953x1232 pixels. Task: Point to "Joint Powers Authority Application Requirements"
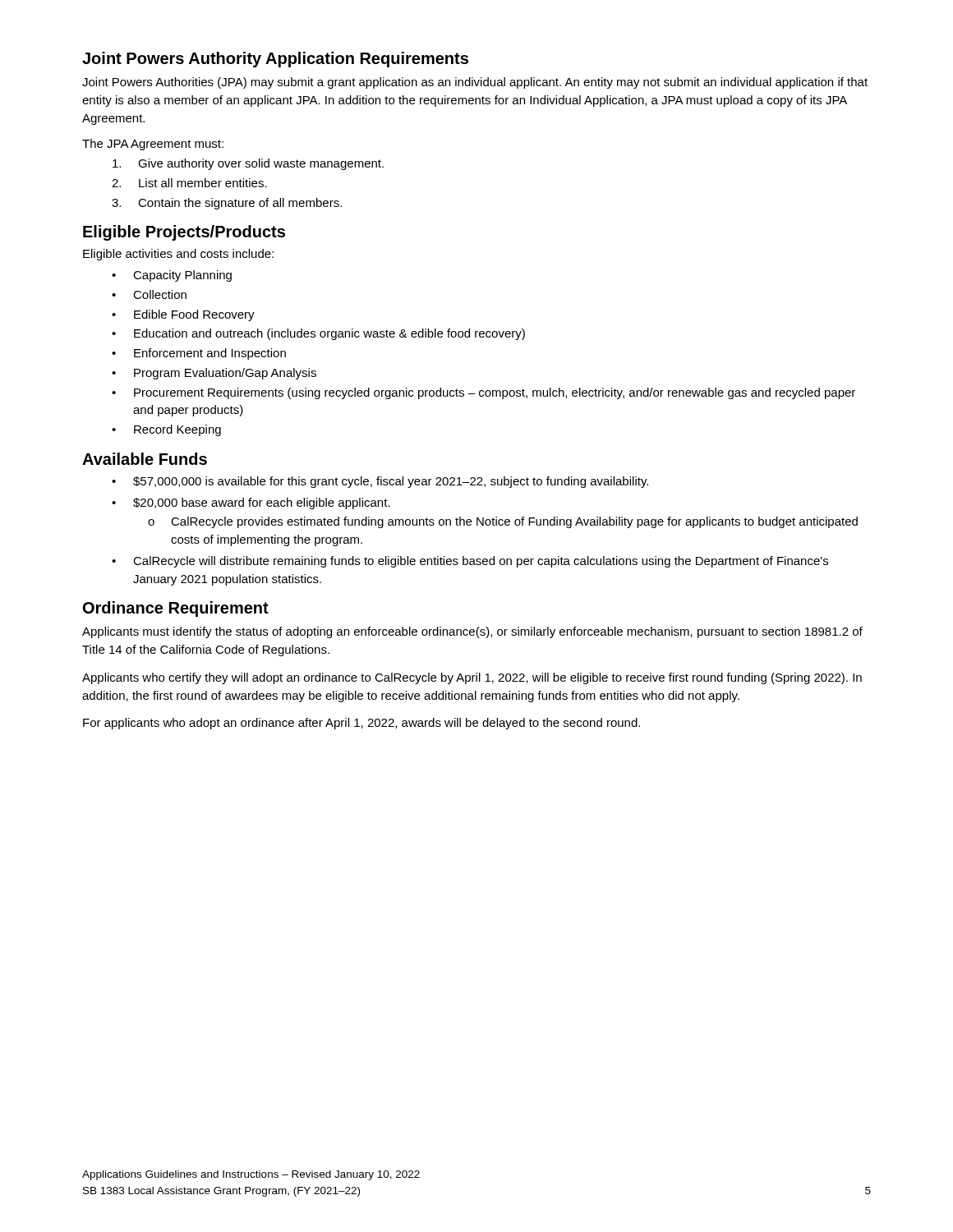click(276, 58)
